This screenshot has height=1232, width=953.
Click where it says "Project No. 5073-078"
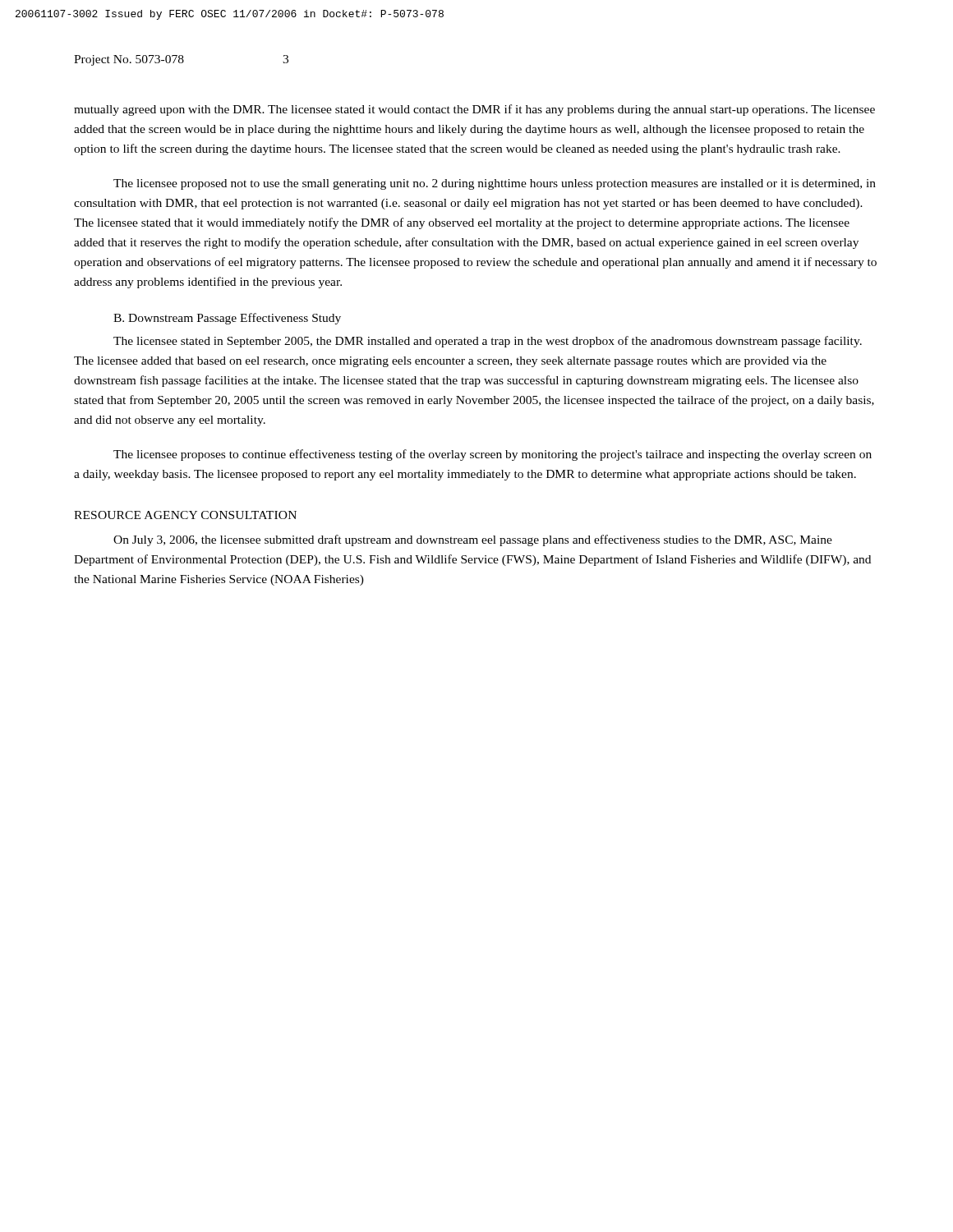point(129,59)
